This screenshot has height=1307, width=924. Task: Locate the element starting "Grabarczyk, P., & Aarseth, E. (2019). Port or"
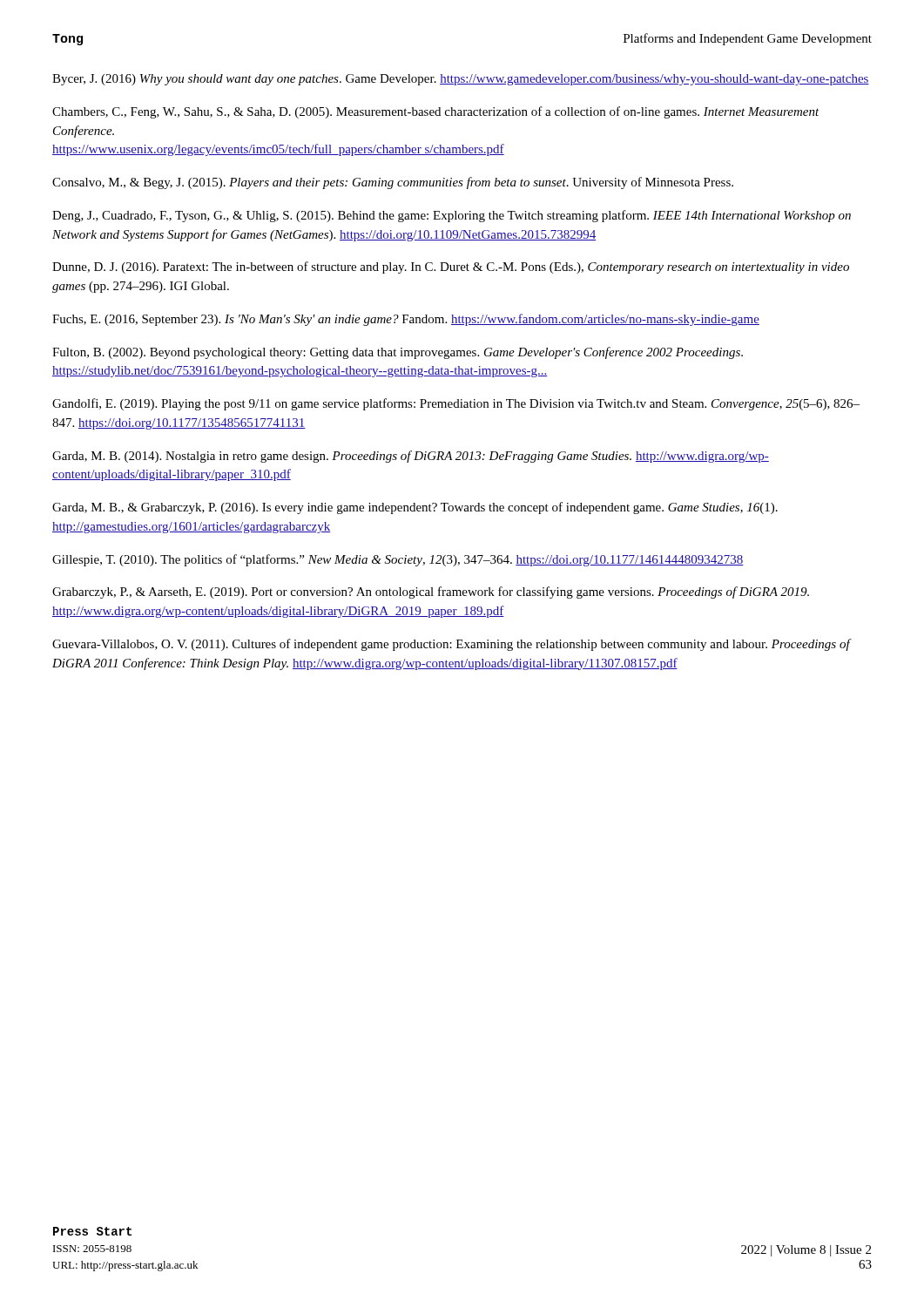tap(431, 601)
